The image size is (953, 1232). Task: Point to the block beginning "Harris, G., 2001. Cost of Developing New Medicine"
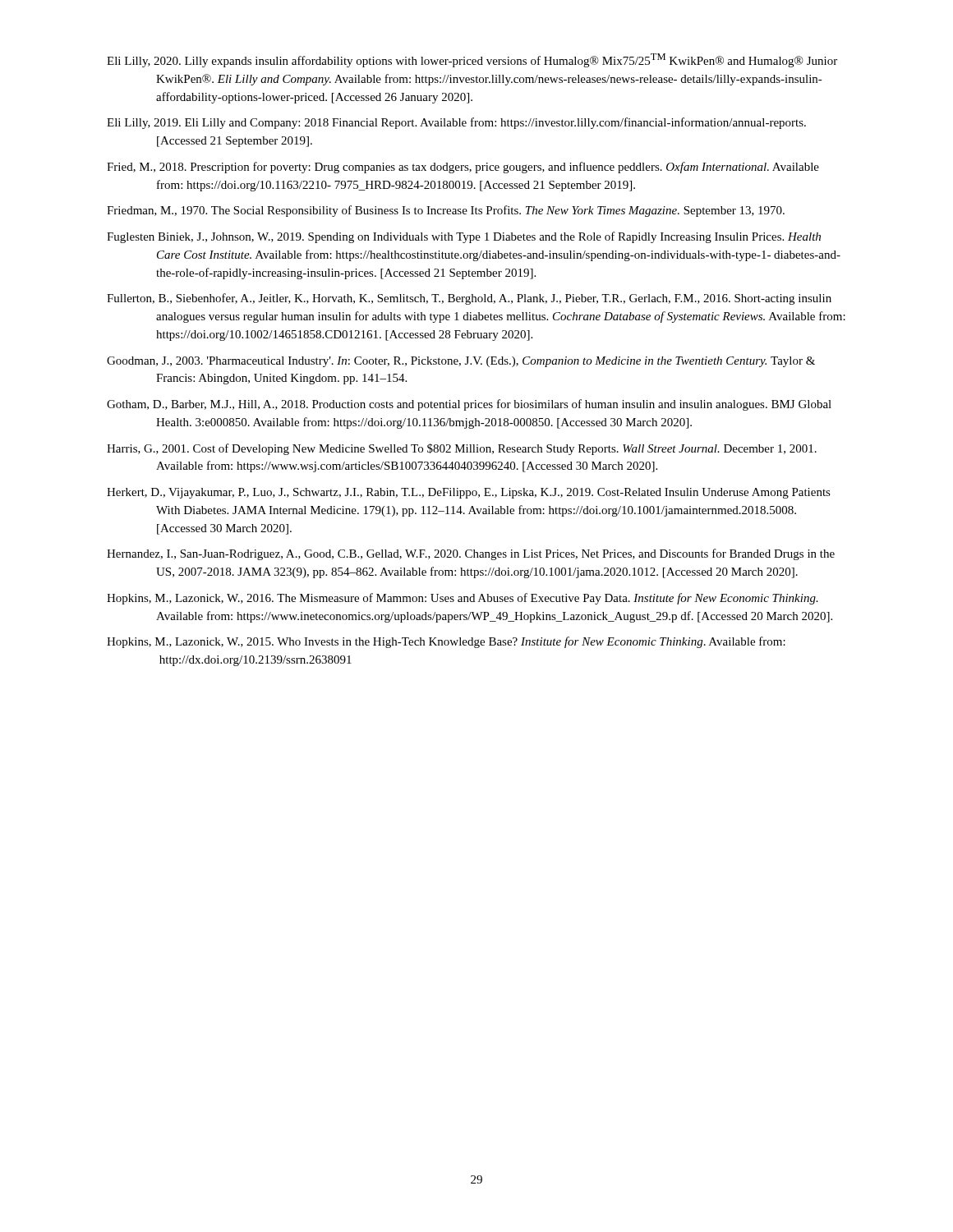pos(462,457)
